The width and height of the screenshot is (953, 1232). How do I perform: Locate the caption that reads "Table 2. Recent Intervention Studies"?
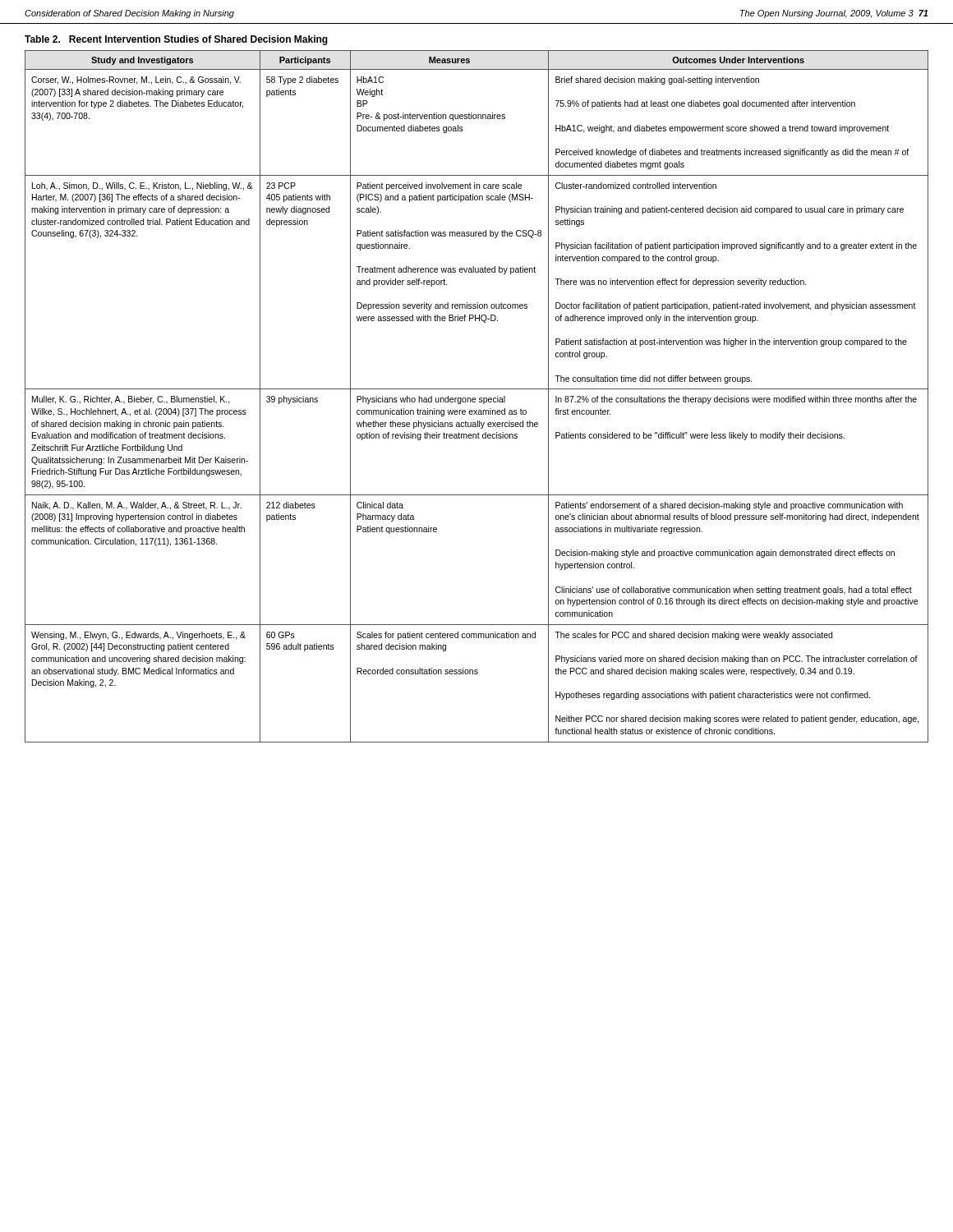pos(176,39)
